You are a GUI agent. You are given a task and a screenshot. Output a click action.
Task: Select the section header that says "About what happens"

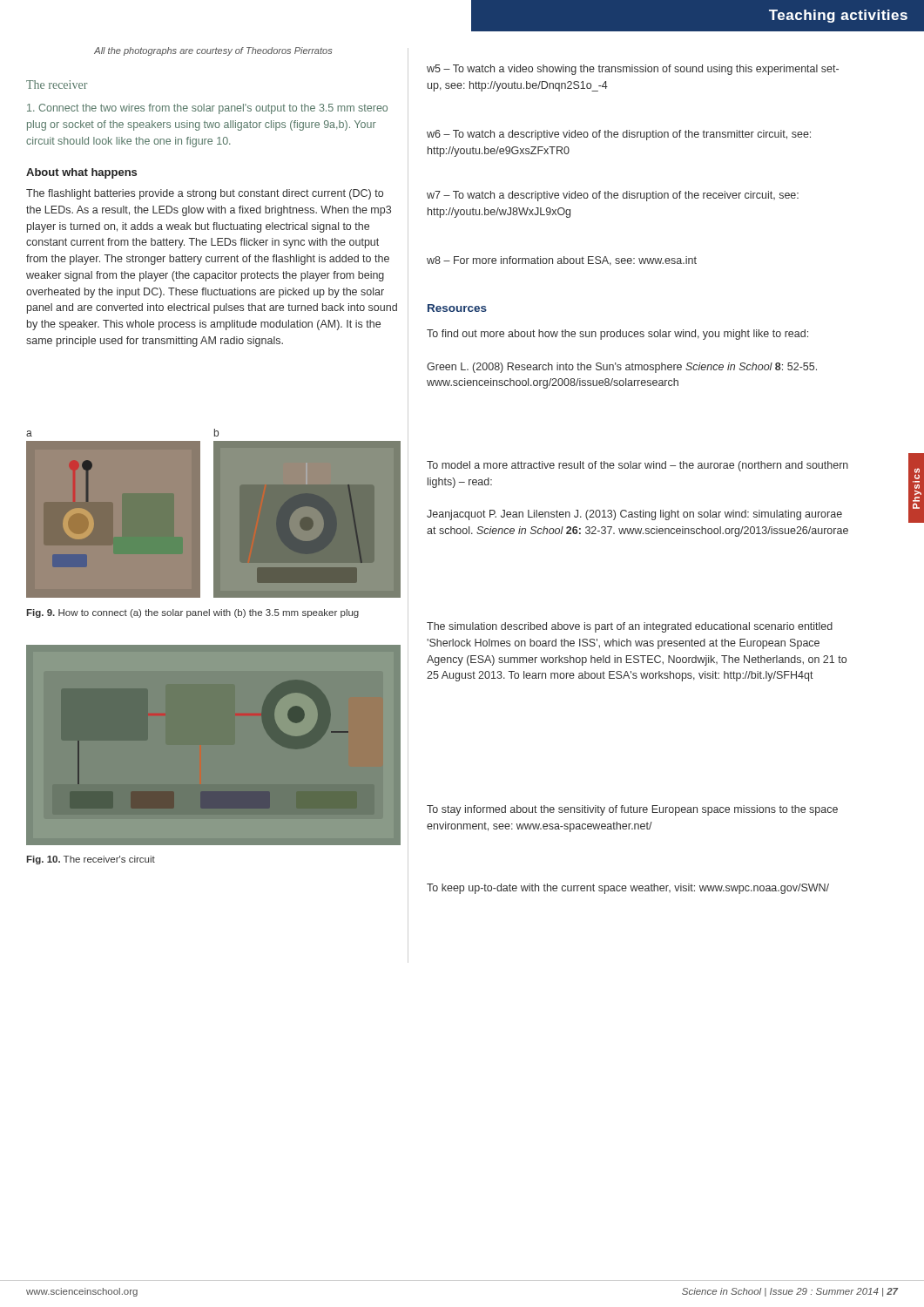82,172
